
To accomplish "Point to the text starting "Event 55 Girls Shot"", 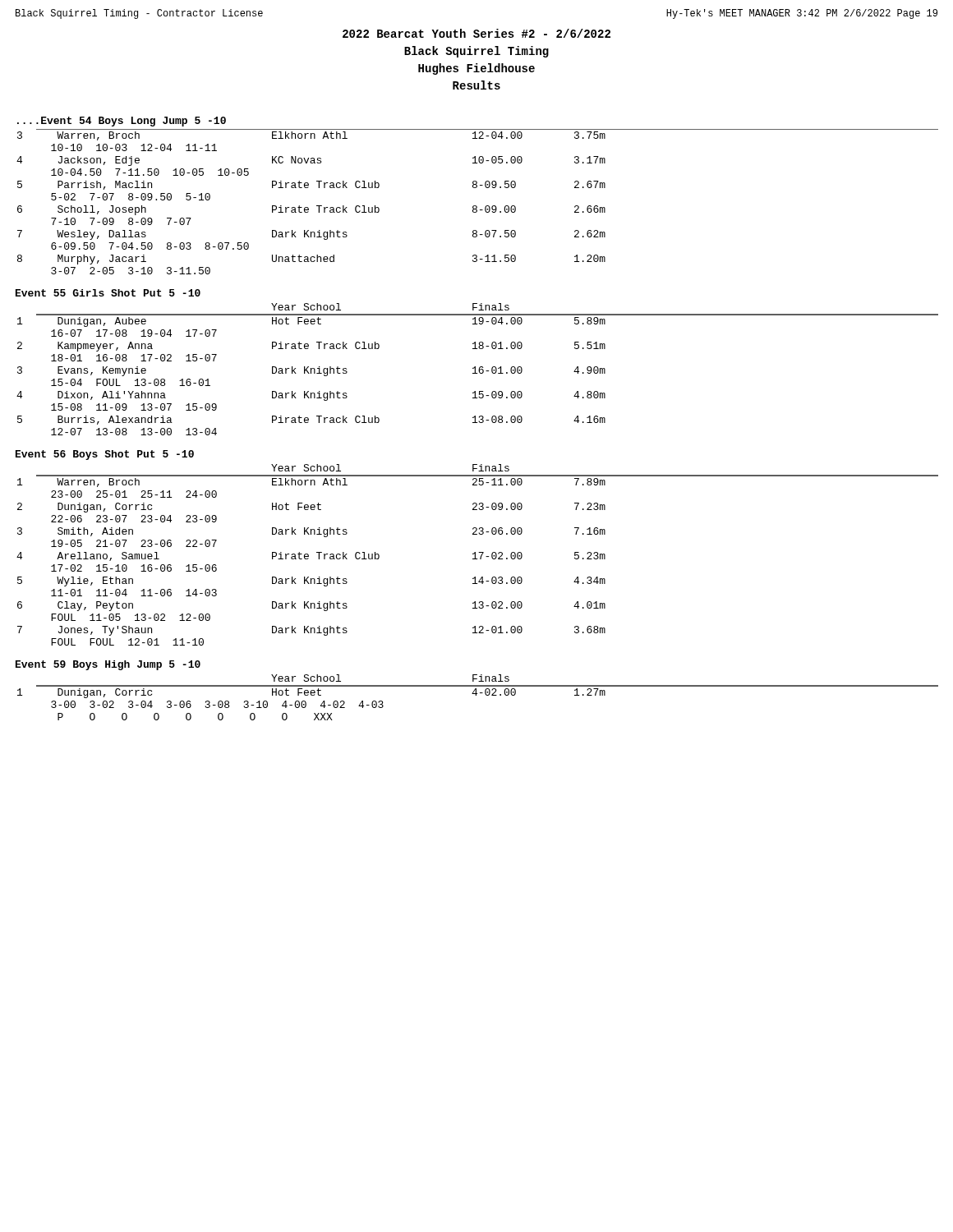I will click(x=108, y=294).
